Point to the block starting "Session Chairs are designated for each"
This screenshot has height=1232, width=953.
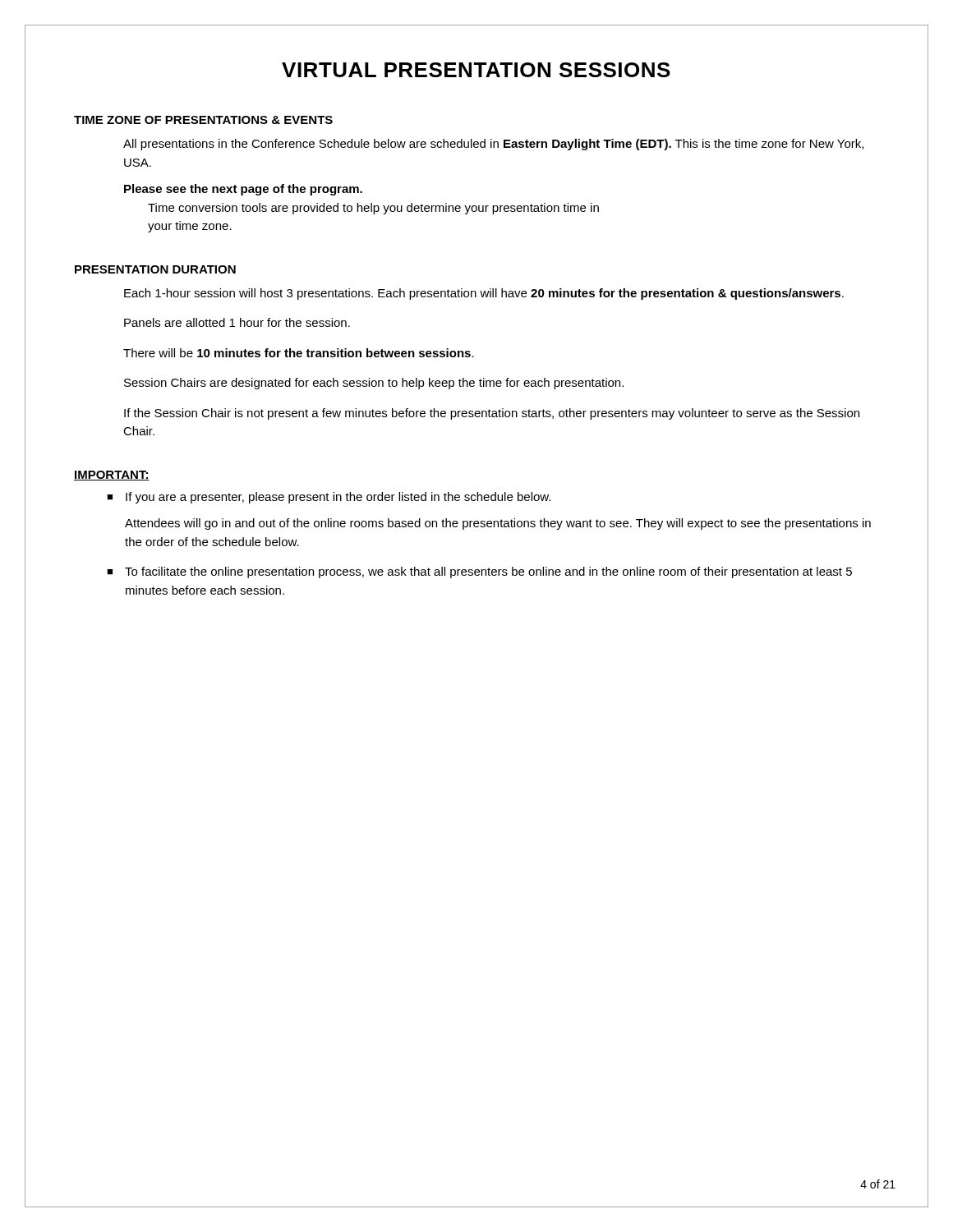(x=374, y=382)
